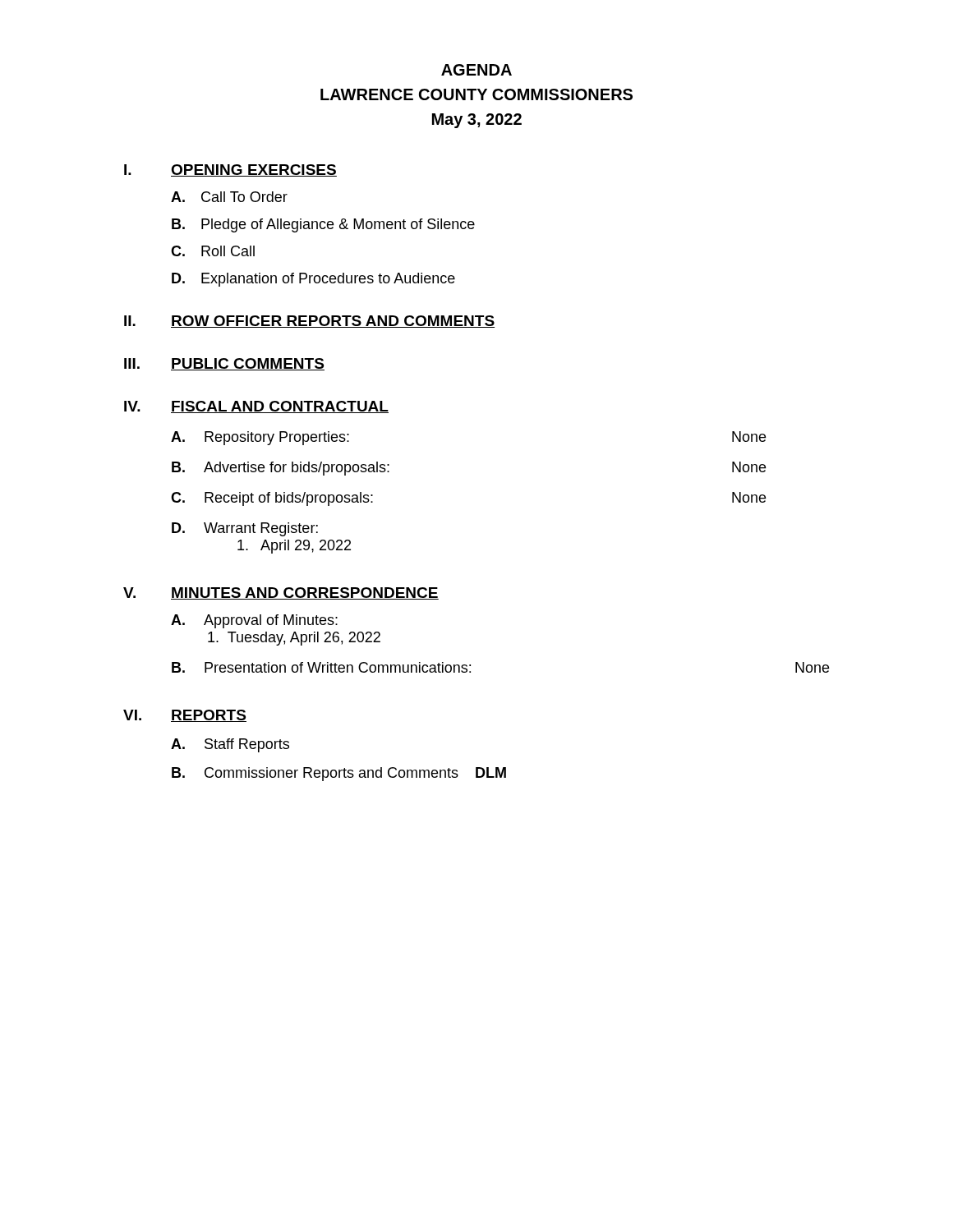
Task: Select the list item containing "B. Pledge of Allegiance & Moment"
Action: click(x=323, y=225)
